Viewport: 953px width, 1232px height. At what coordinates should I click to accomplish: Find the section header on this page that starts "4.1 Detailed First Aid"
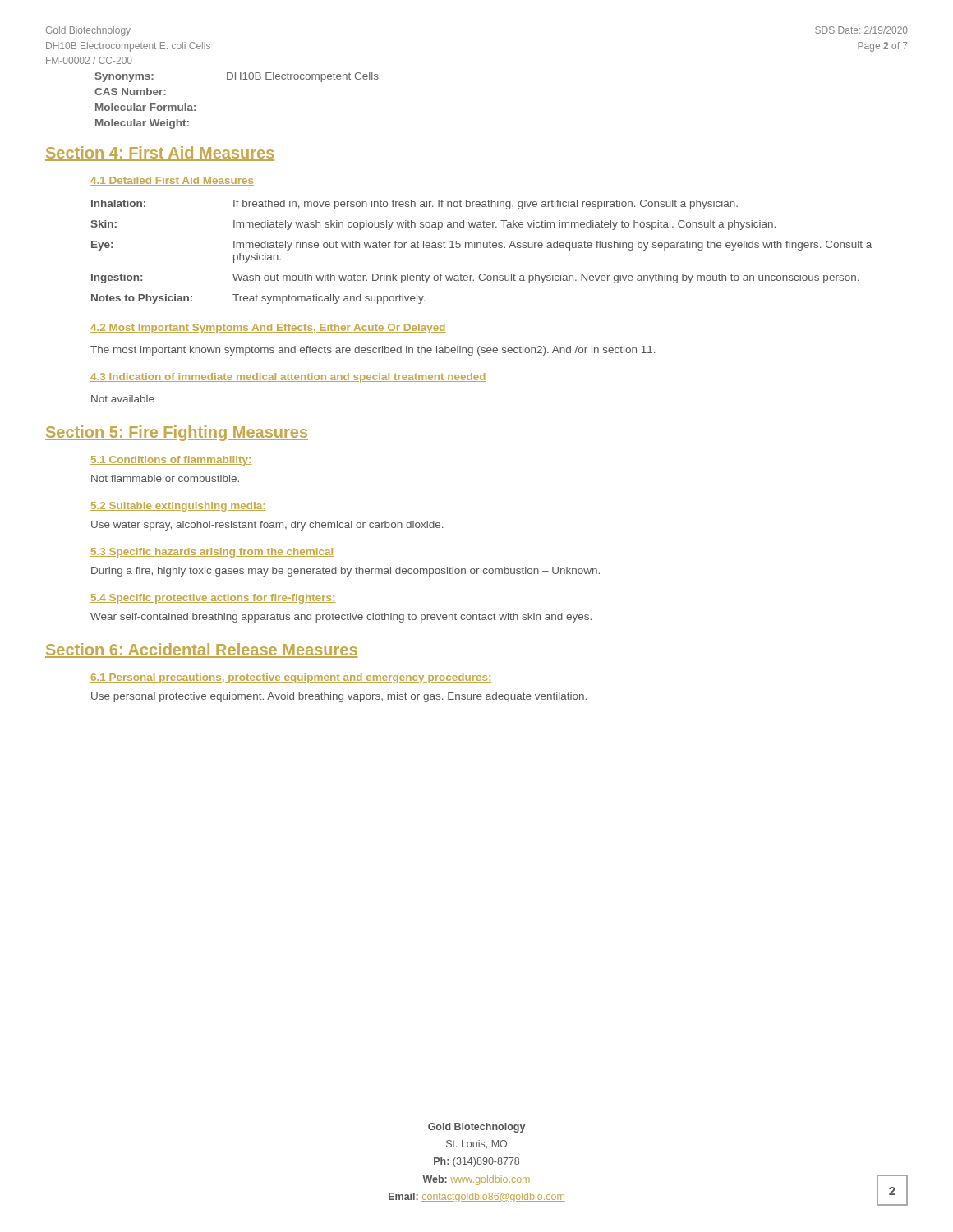(172, 180)
